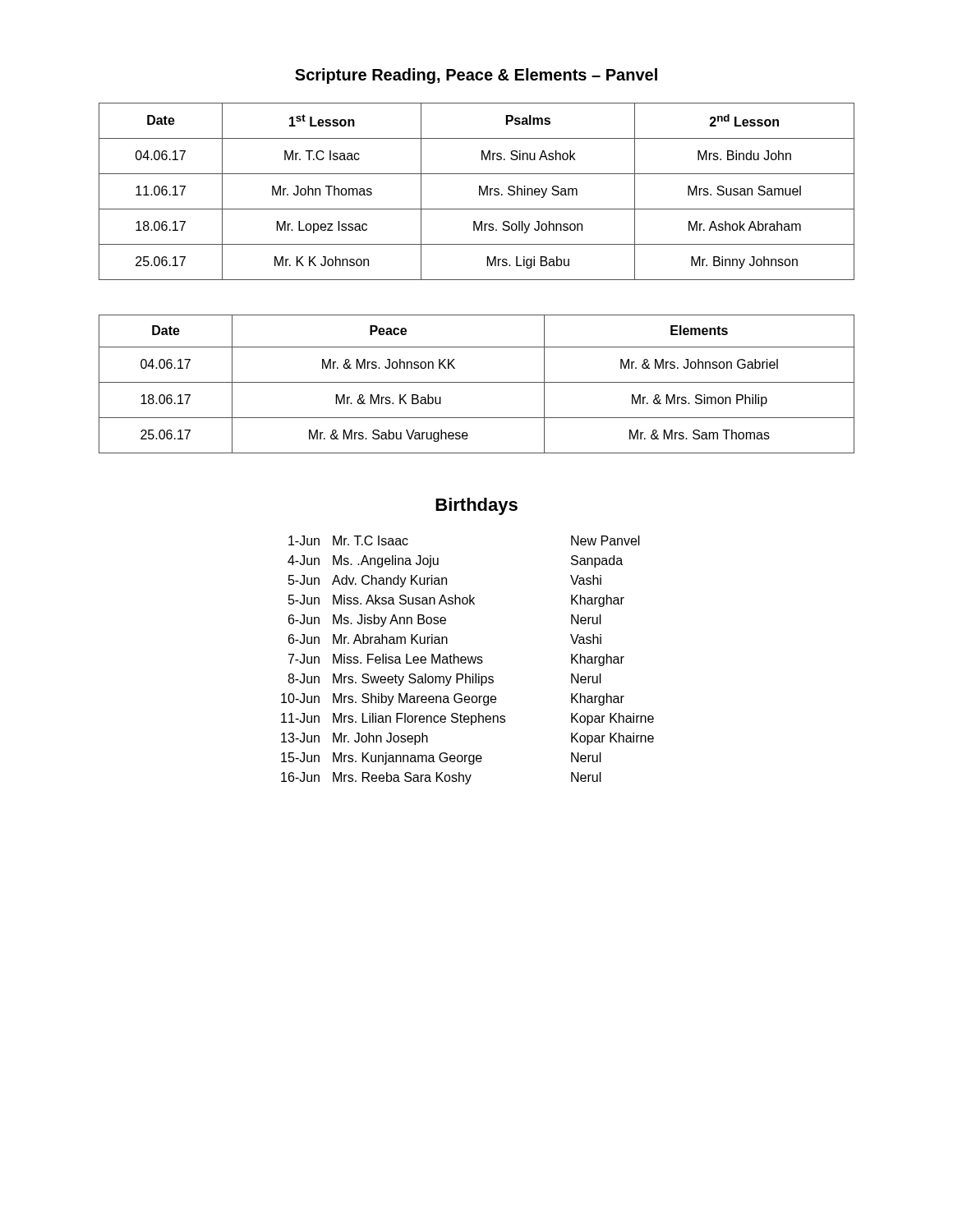
Task: Find the title that says "Scripture Reading, Peace & Elements – Panvel"
Action: click(x=476, y=75)
